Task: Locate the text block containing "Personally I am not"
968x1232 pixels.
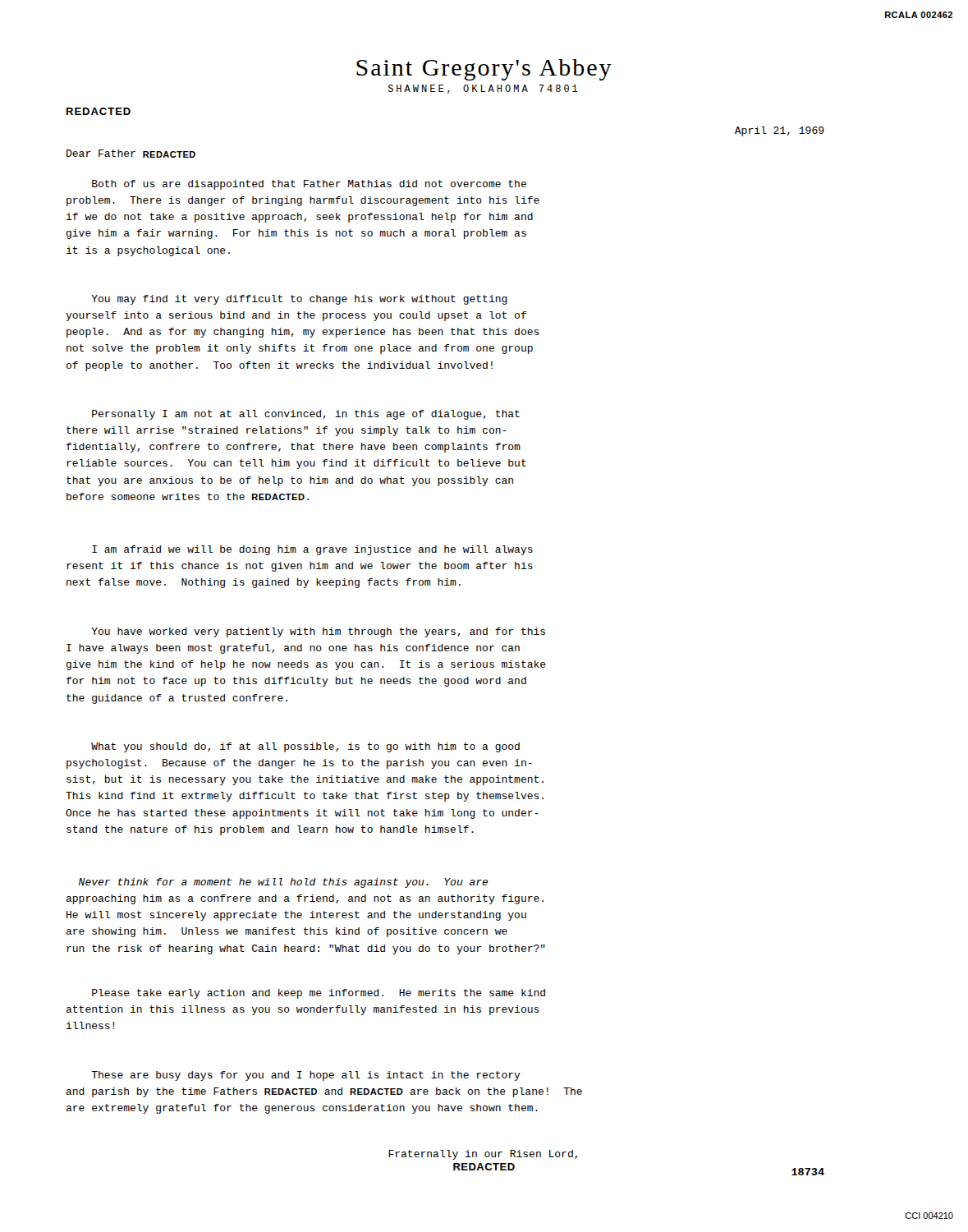Action: [296, 456]
